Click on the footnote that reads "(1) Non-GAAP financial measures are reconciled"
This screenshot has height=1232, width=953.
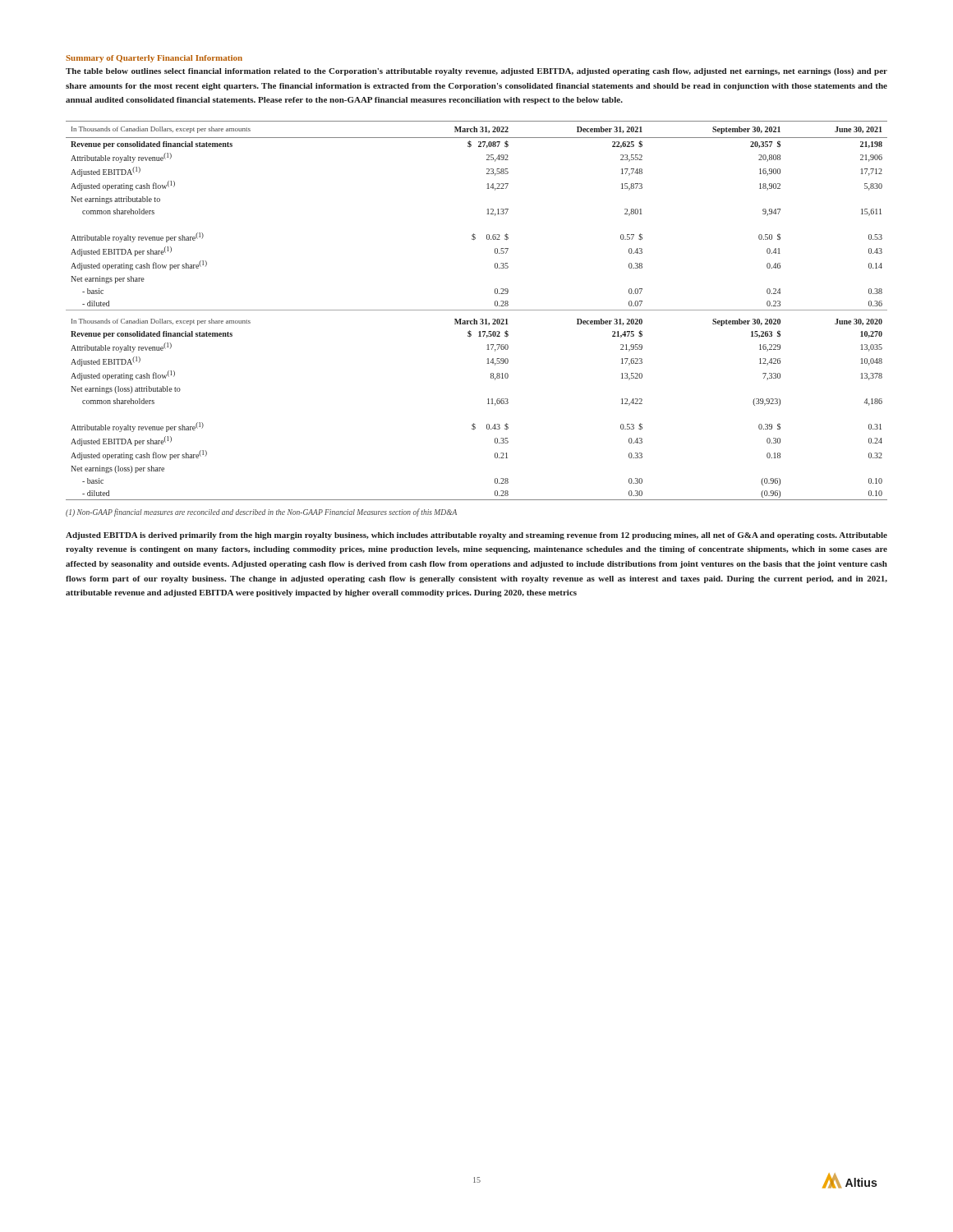click(261, 512)
